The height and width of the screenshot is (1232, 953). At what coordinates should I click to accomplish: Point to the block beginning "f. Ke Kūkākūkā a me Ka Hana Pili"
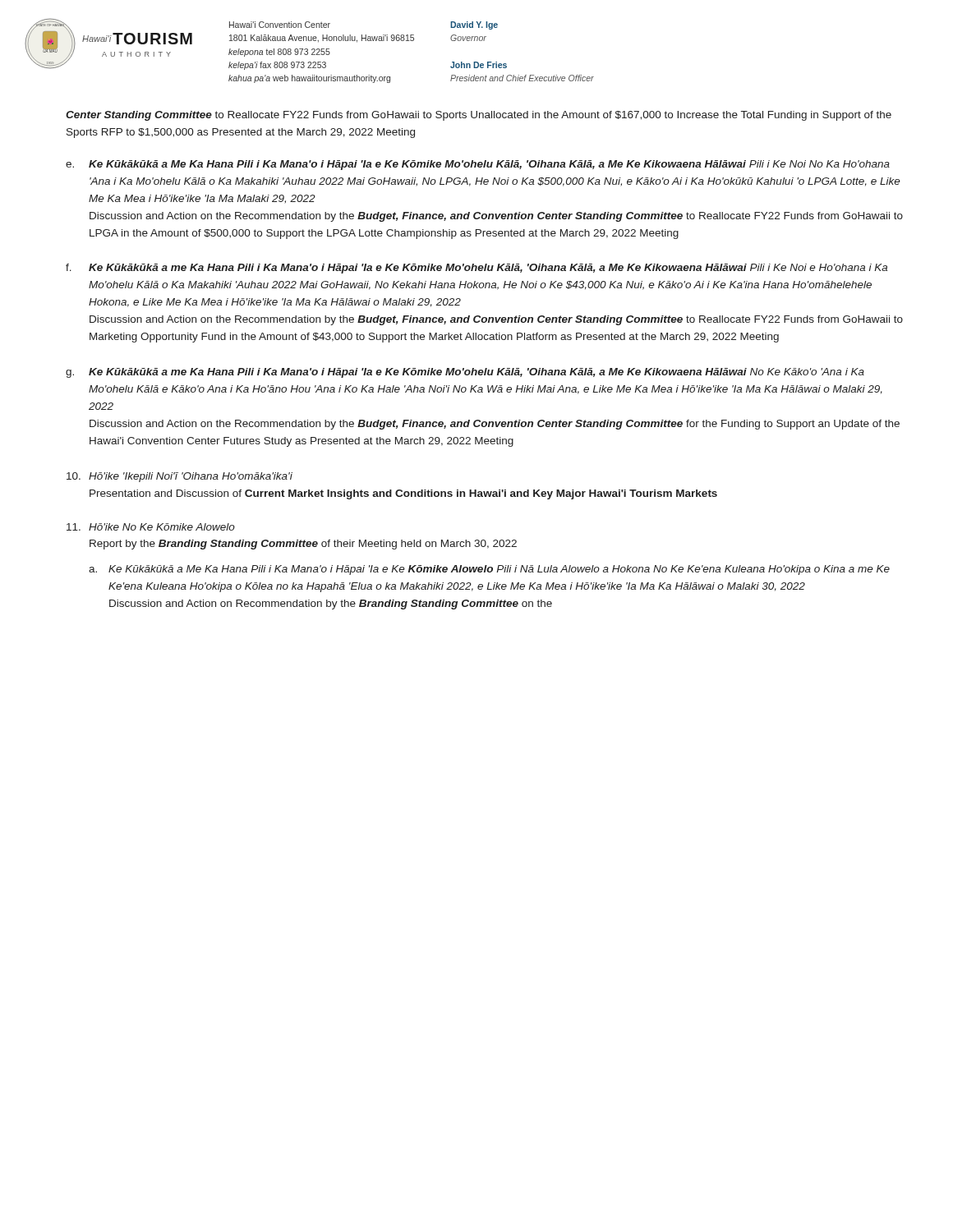tap(476, 269)
